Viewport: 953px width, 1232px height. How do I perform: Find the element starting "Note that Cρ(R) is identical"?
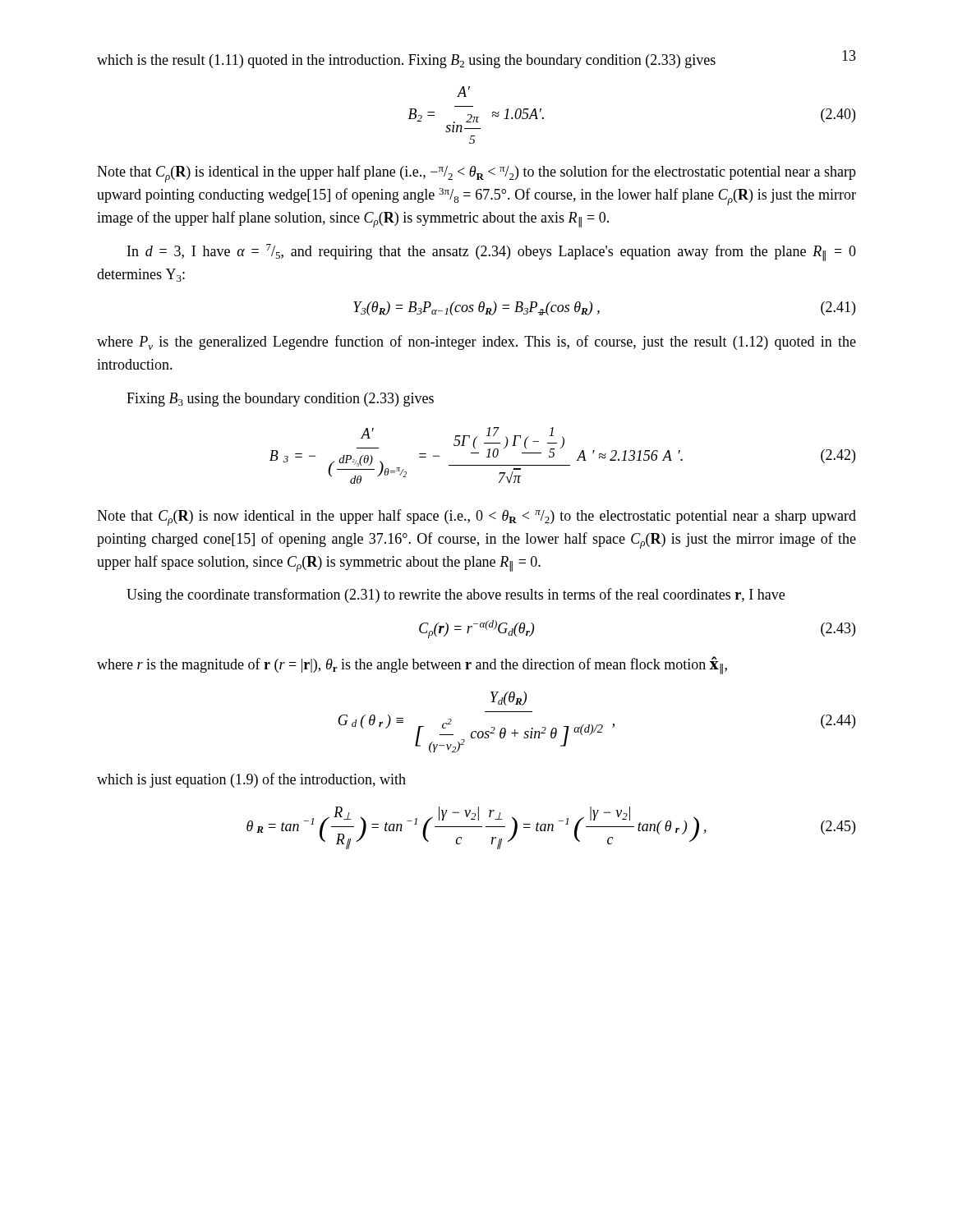[476, 195]
